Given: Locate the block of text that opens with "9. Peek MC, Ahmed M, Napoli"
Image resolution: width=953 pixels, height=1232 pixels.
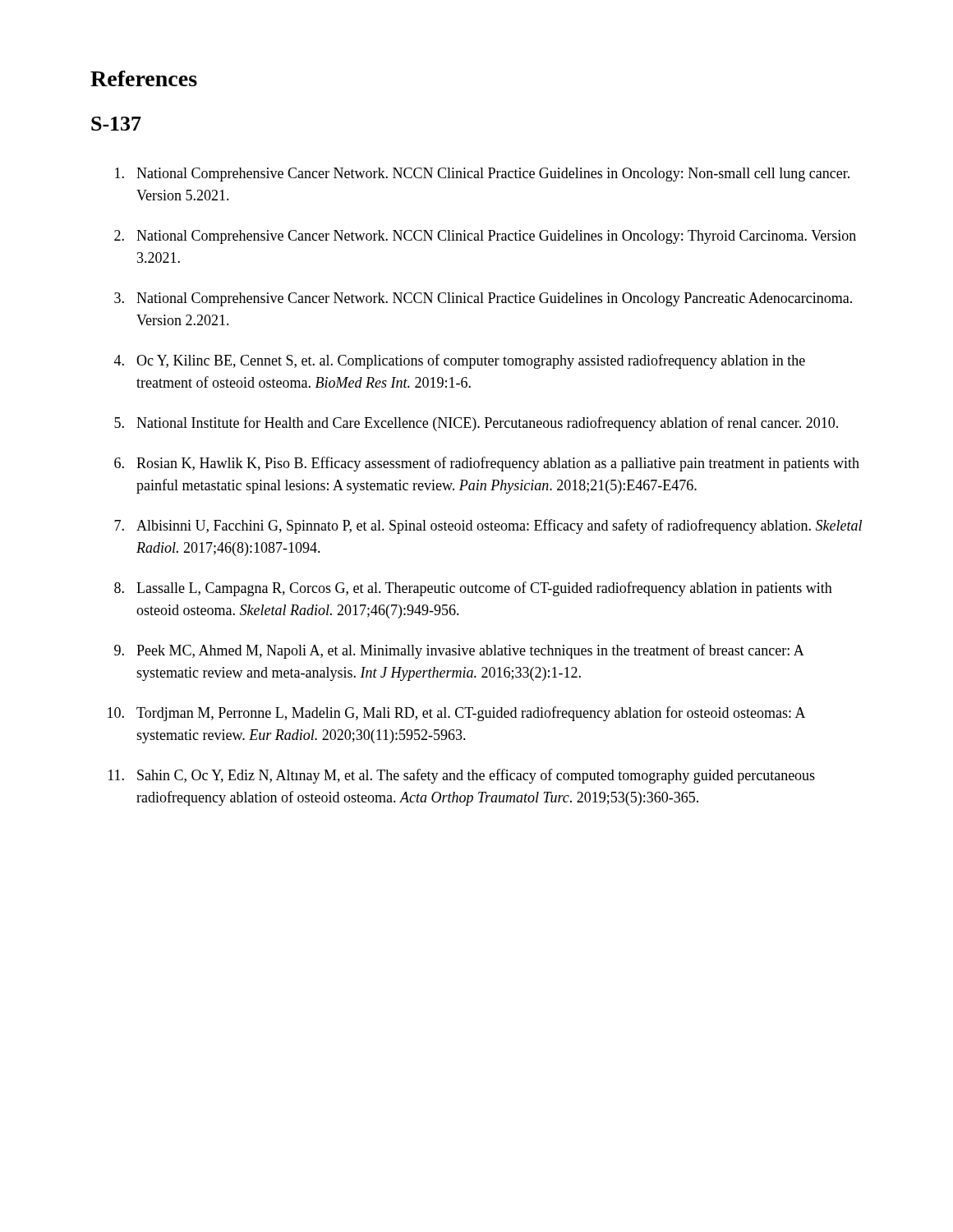Looking at the screenshot, I should click(476, 662).
